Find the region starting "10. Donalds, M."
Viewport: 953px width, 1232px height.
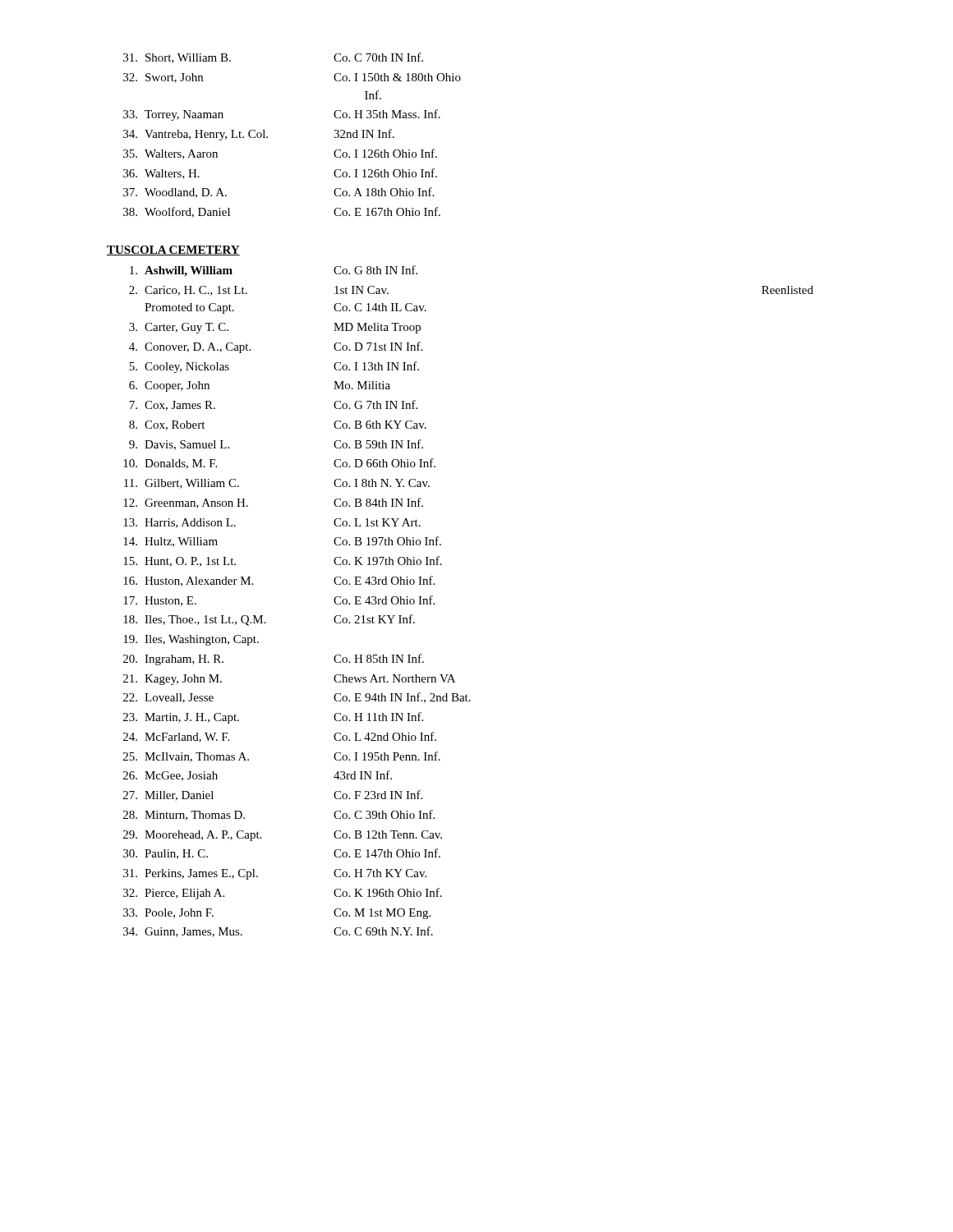point(168,464)
